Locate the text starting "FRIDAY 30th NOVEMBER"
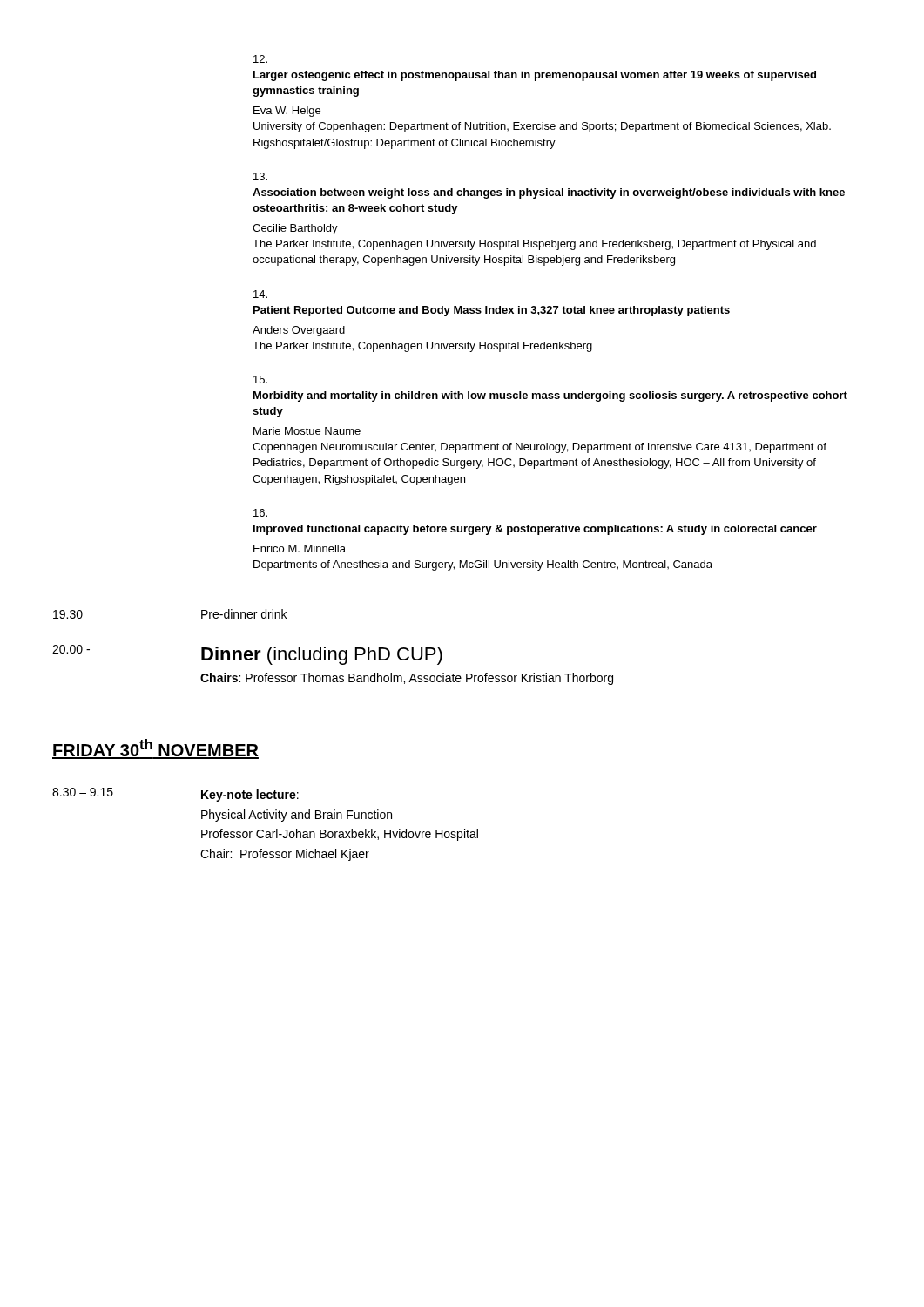This screenshot has height=1307, width=924. (x=155, y=749)
